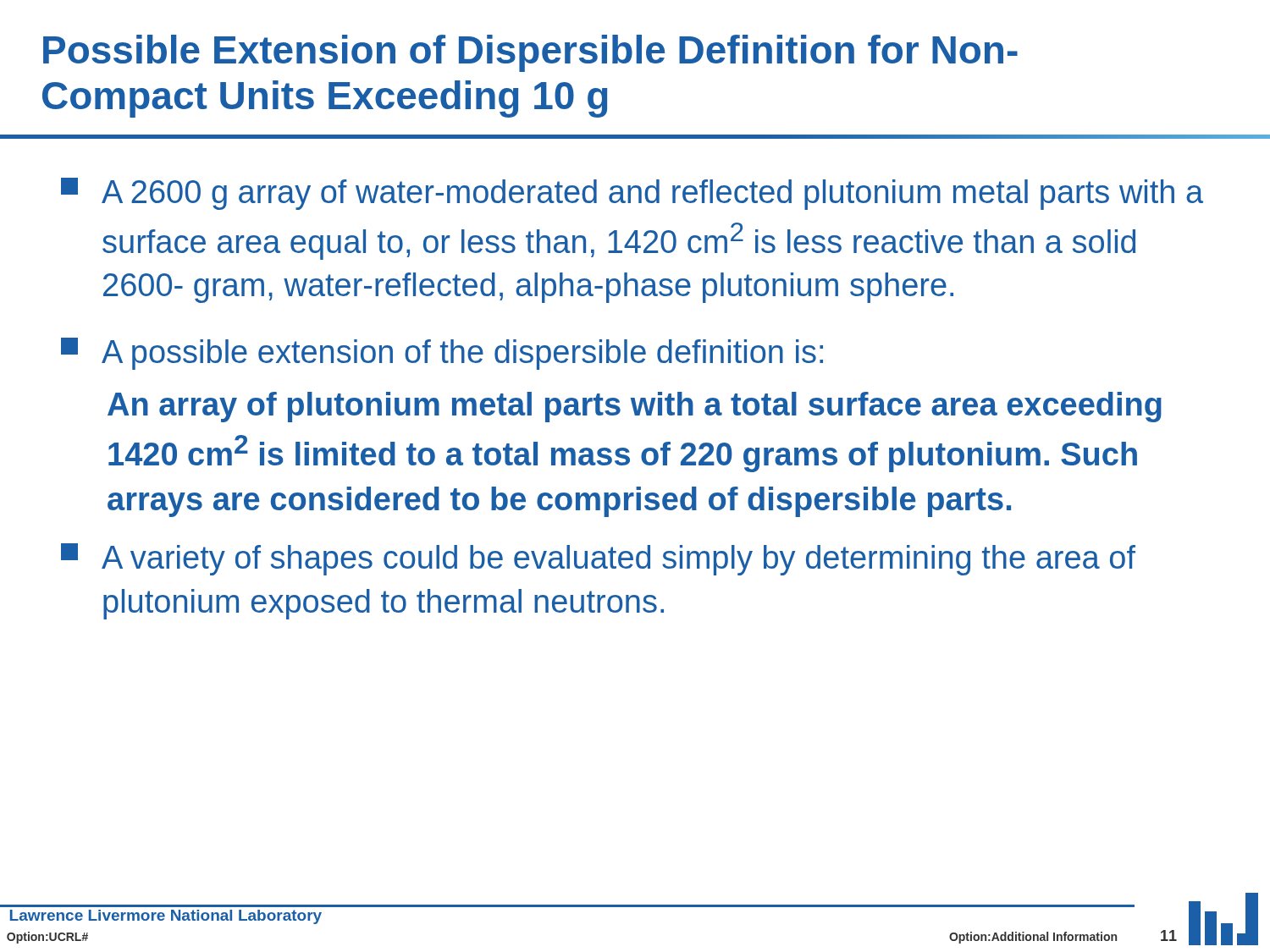Point to the block beginning "A possible extension of the"
The width and height of the screenshot is (1270, 952).
pyautogui.click(x=443, y=353)
